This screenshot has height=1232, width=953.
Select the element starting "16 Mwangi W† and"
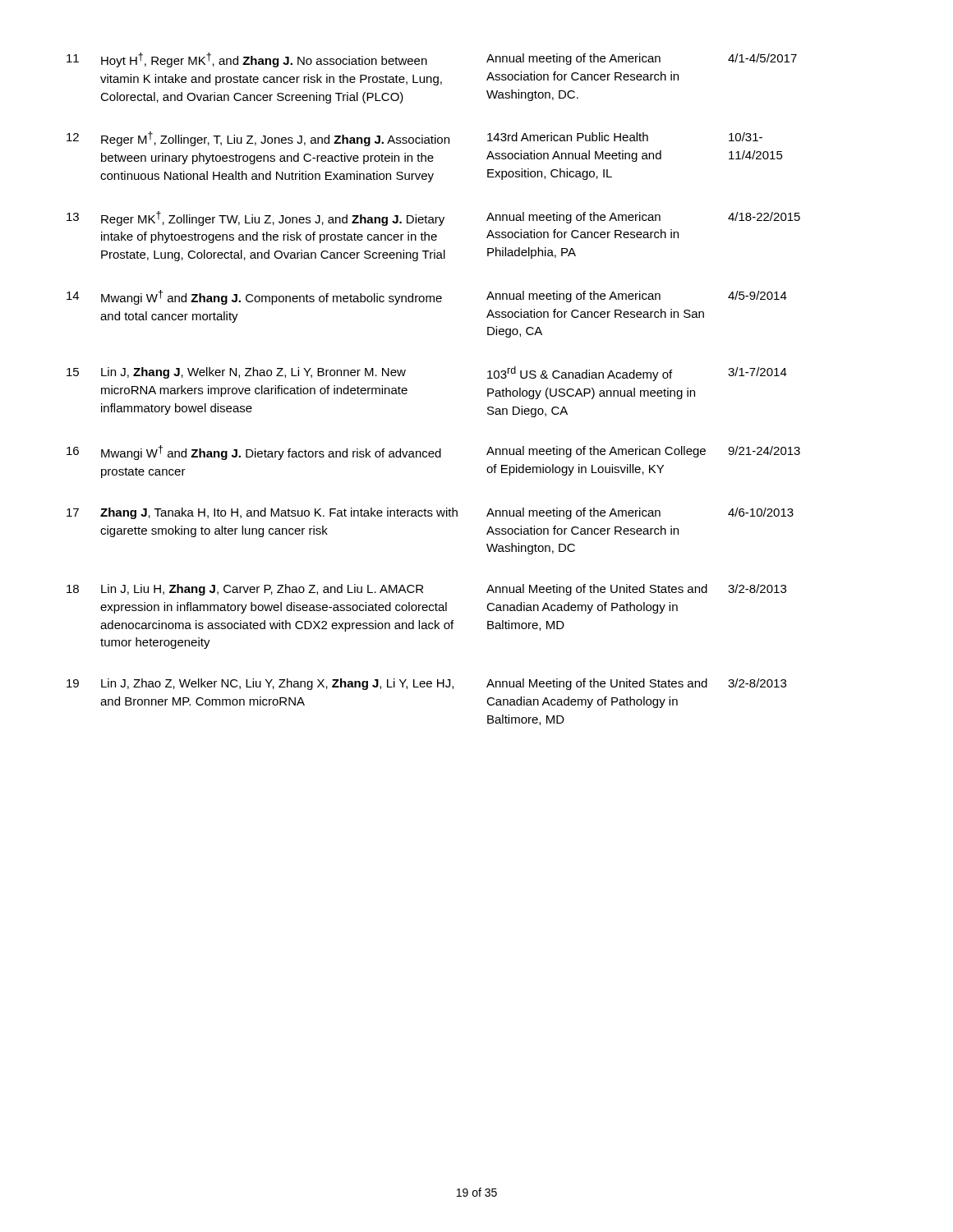(446, 461)
